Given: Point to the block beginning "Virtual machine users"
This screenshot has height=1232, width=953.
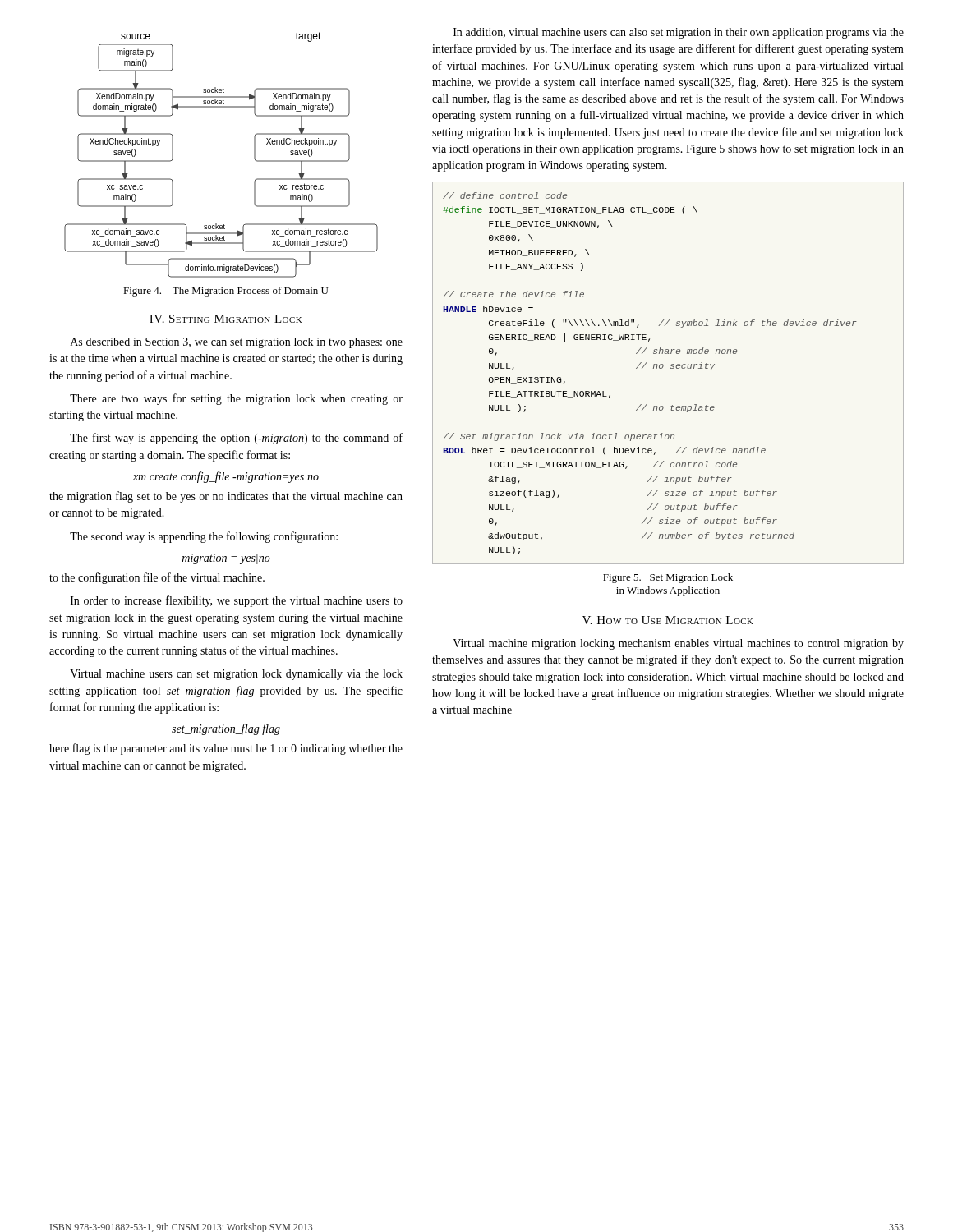Looking at the screenshot, I should tap(226, 691).
